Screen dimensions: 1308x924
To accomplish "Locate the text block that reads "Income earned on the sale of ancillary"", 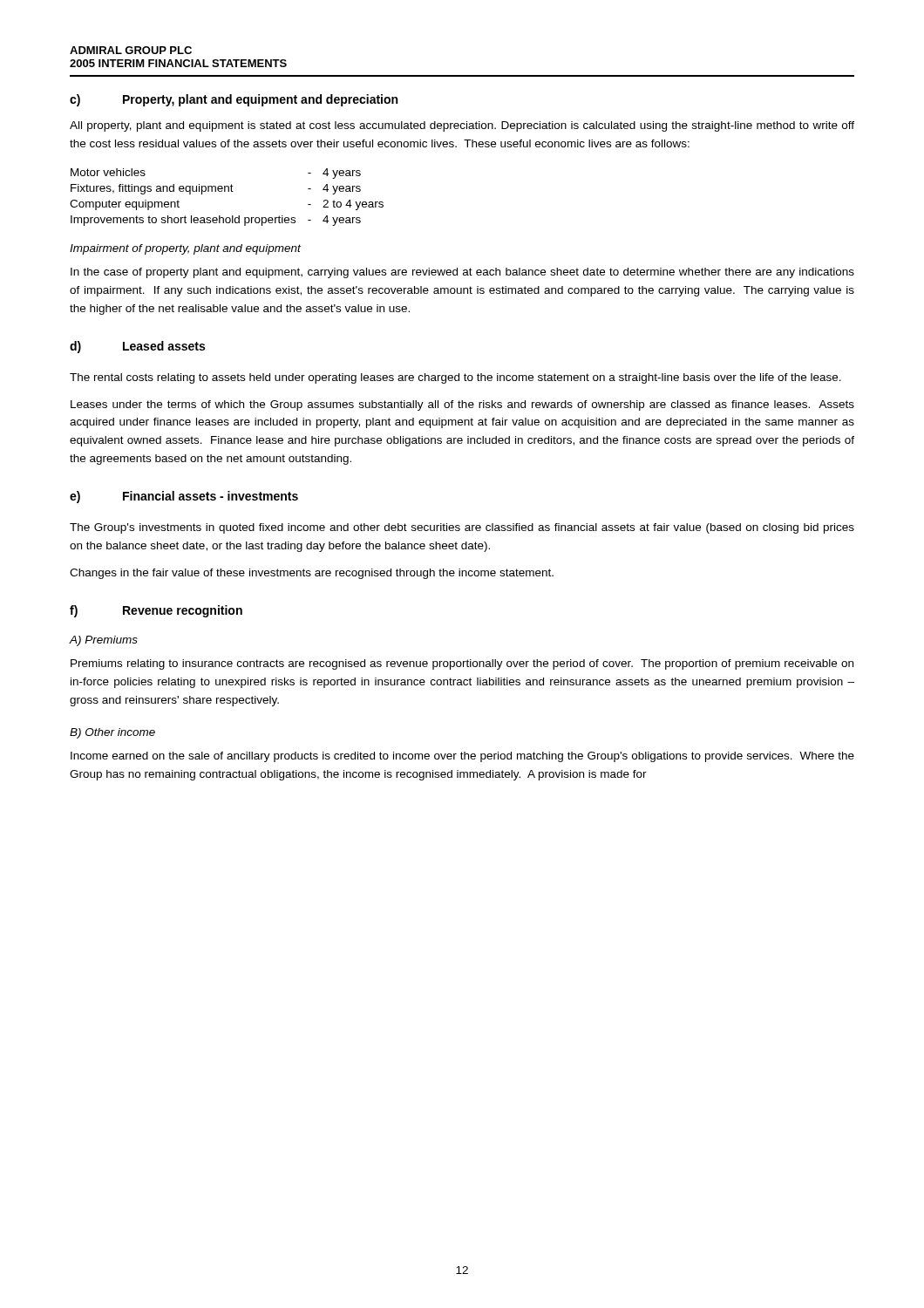I will [462, 764].
